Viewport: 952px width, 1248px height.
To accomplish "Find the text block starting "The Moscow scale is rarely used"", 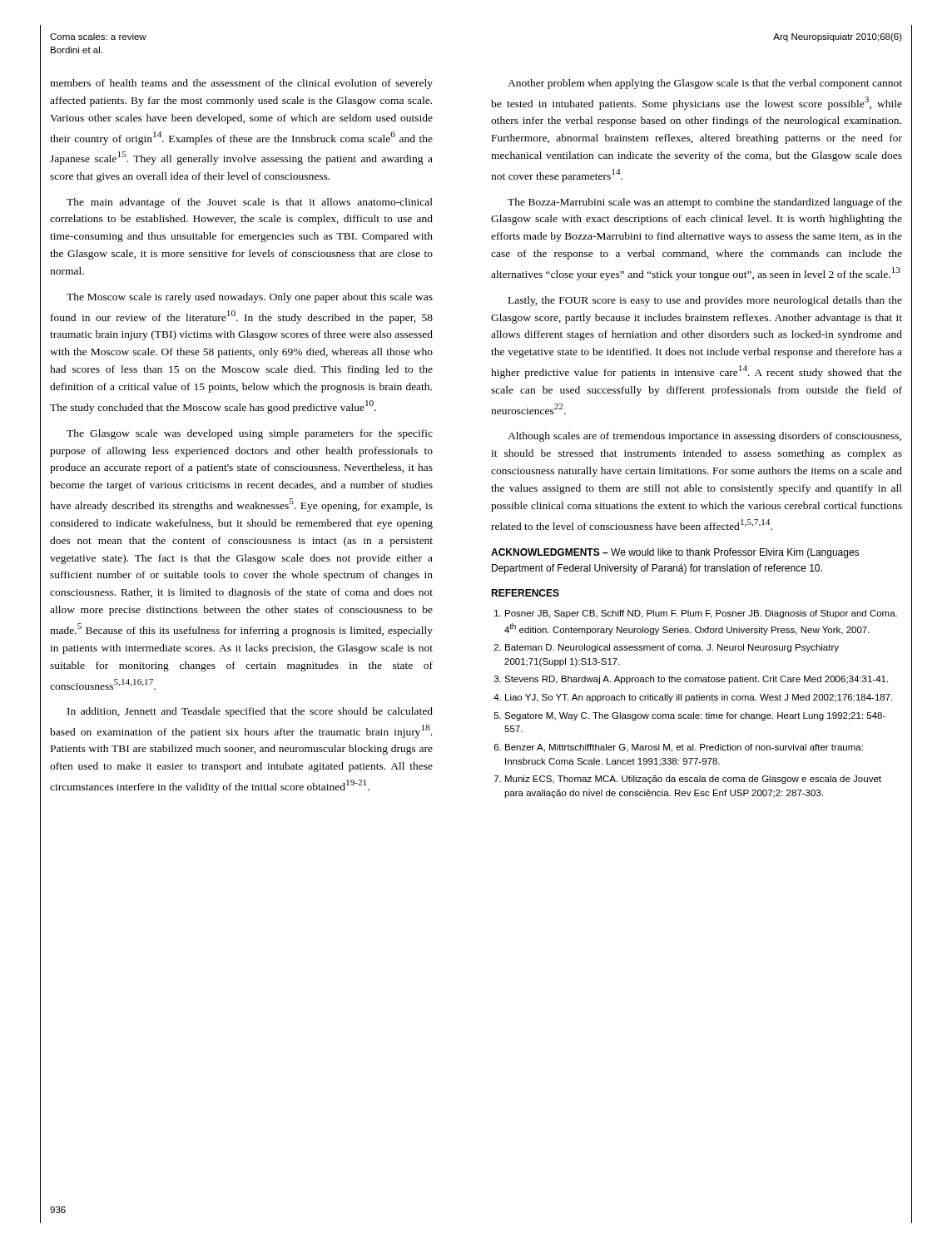I will [241, 353].
